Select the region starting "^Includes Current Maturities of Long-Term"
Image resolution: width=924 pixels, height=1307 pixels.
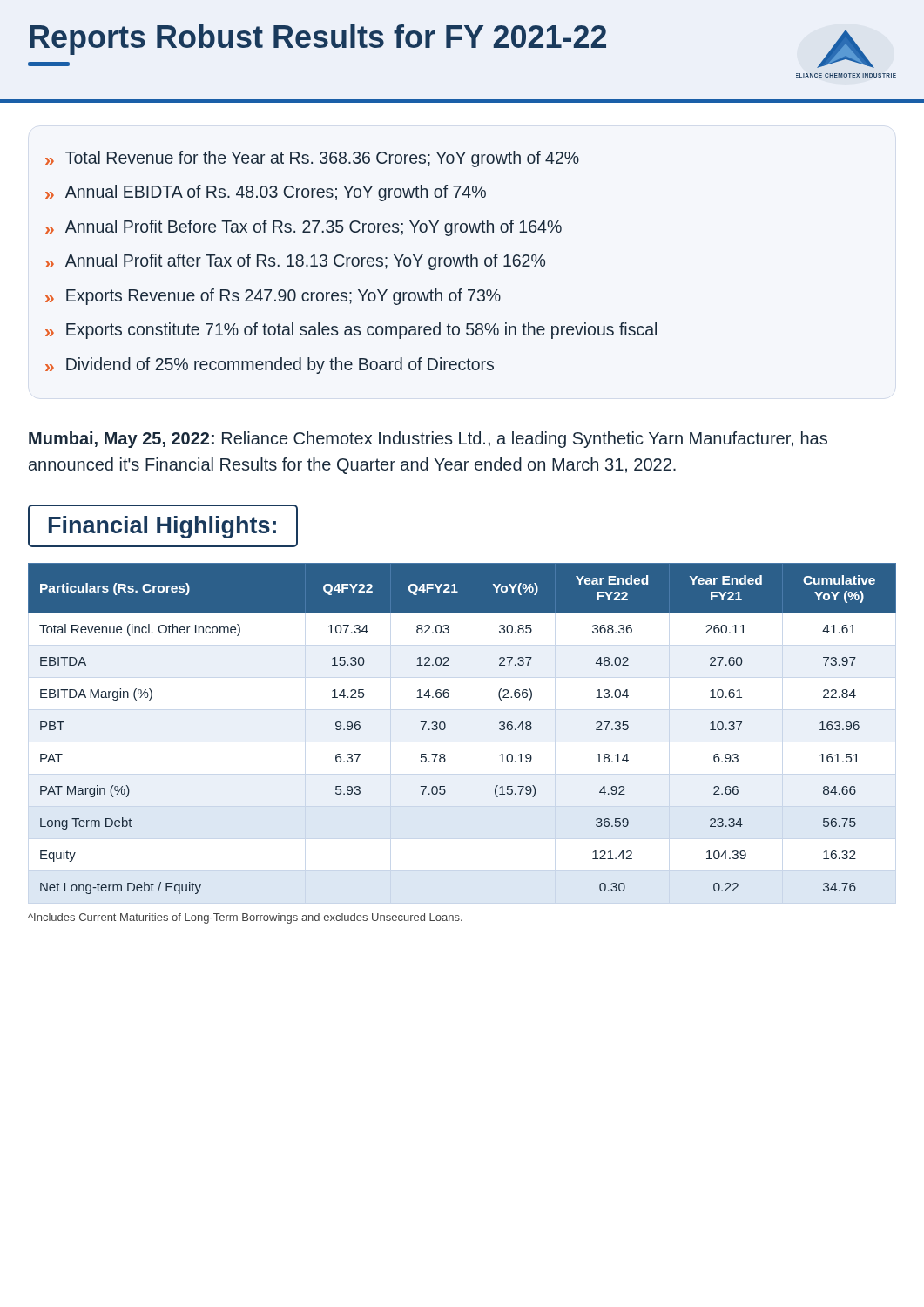point(245,917)
